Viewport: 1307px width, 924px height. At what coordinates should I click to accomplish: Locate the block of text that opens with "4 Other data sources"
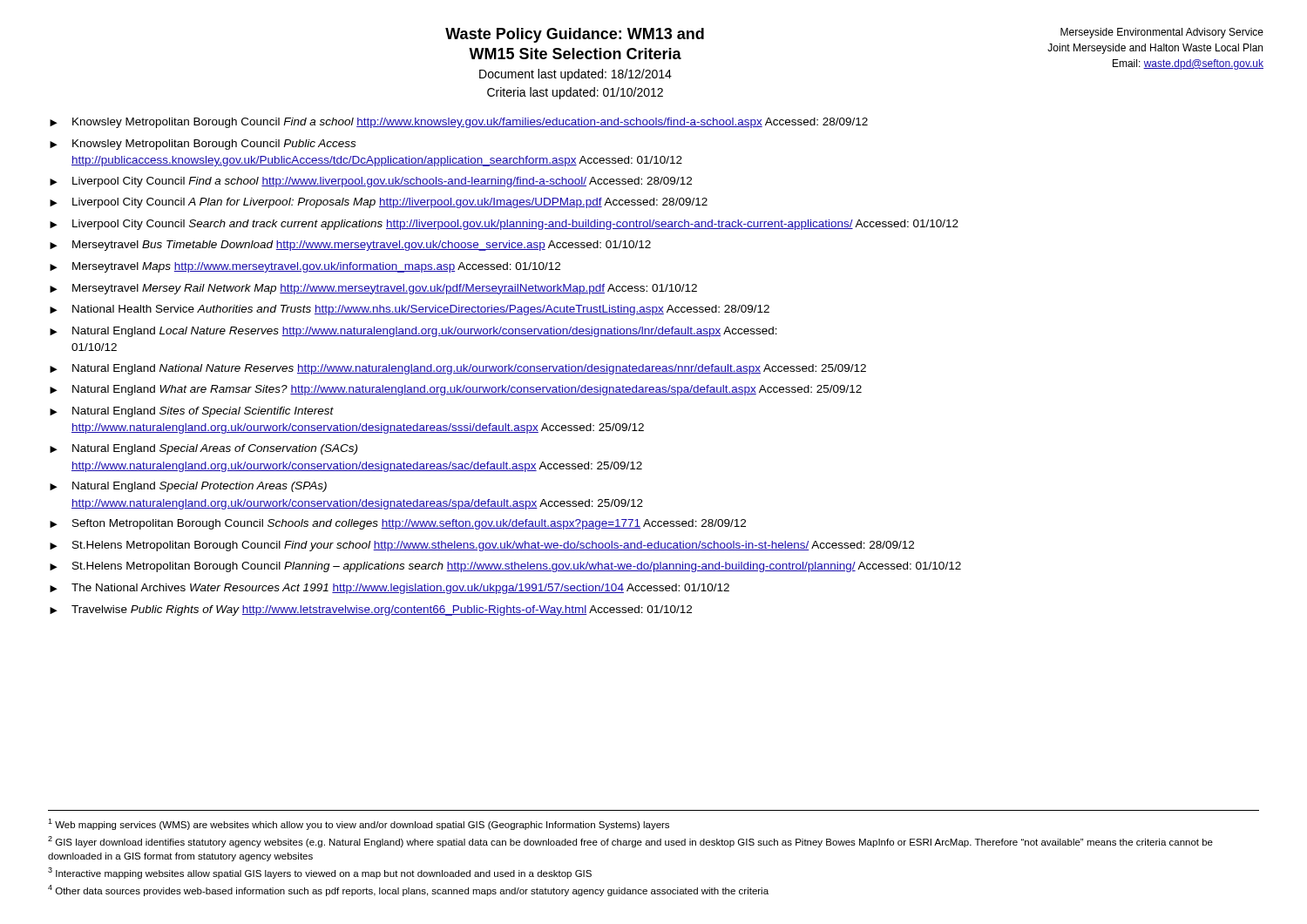[654, 890]
